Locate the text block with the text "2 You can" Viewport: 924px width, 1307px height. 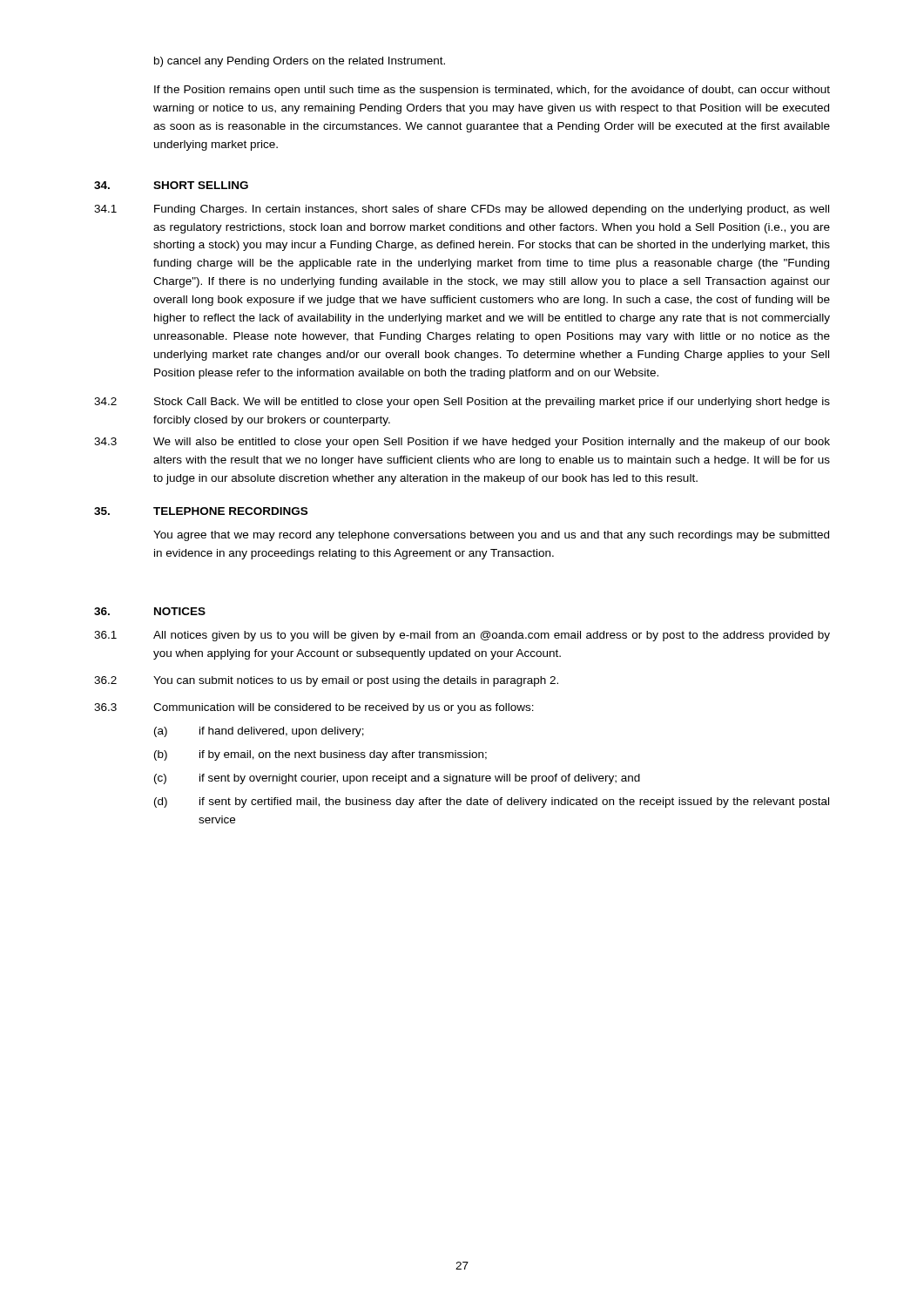(x=462, y=681)
